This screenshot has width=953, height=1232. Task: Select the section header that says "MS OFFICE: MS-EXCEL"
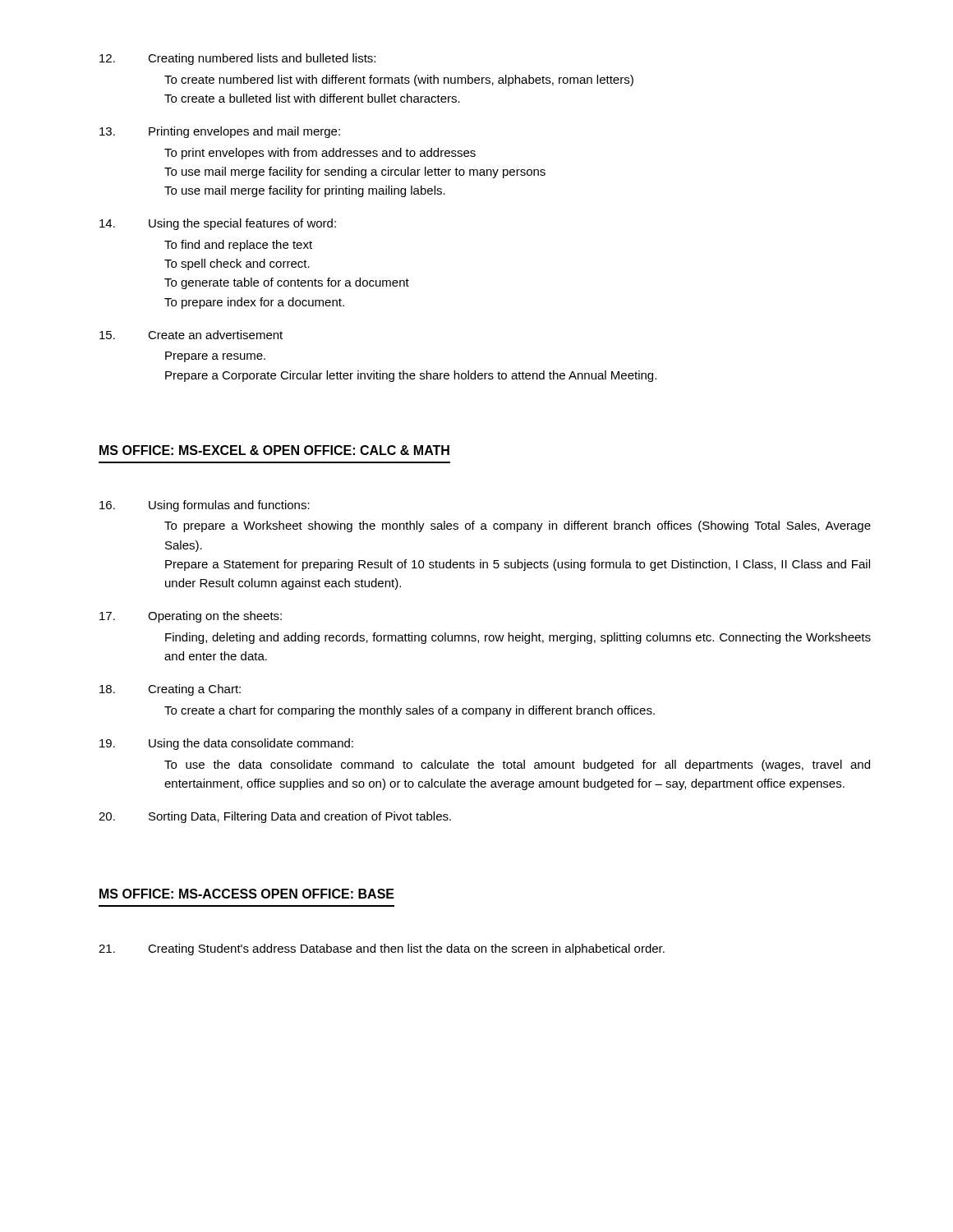tap(274, 453)
